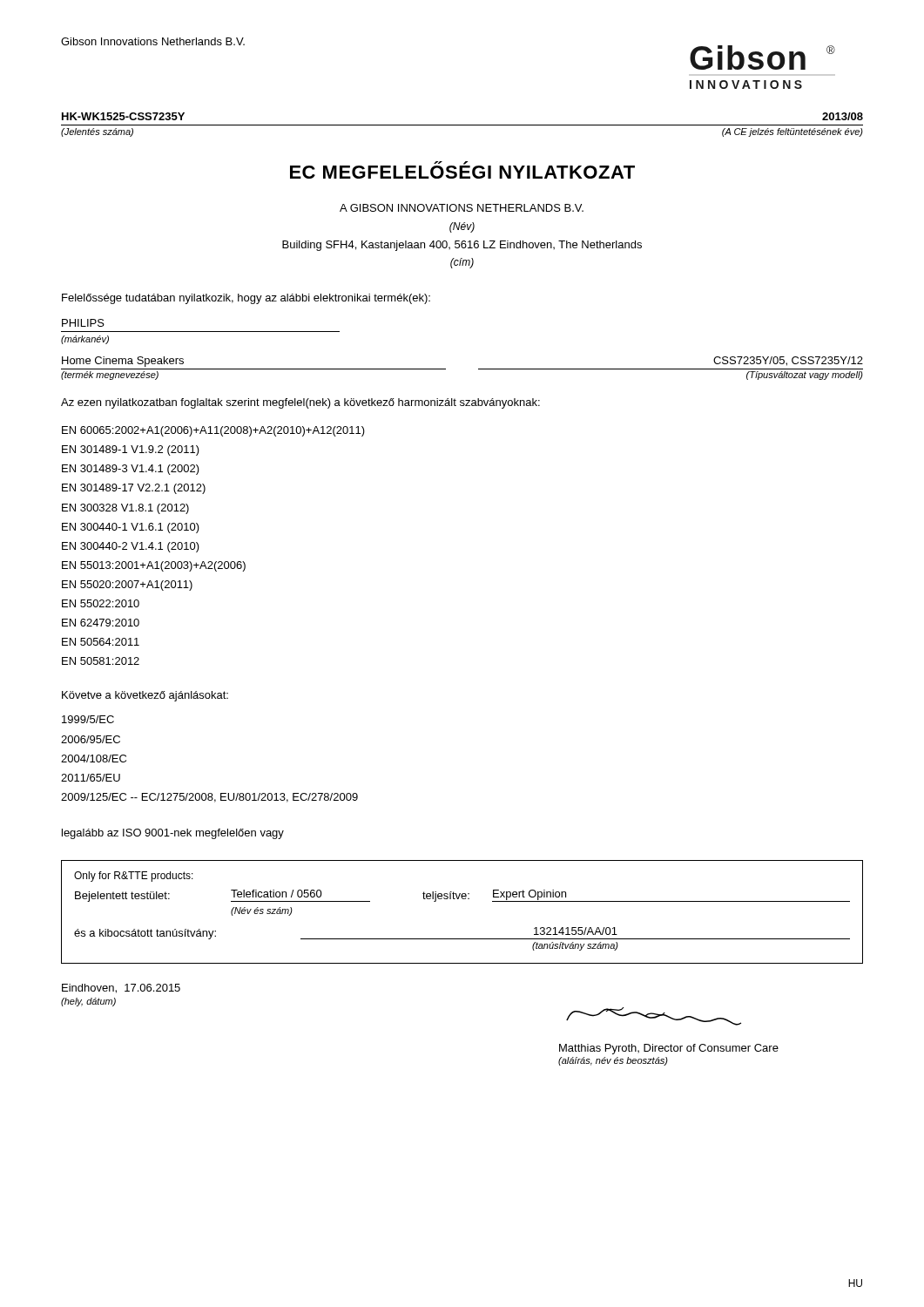Click on the passage starting "Követve a következő"

pos(145,695)
